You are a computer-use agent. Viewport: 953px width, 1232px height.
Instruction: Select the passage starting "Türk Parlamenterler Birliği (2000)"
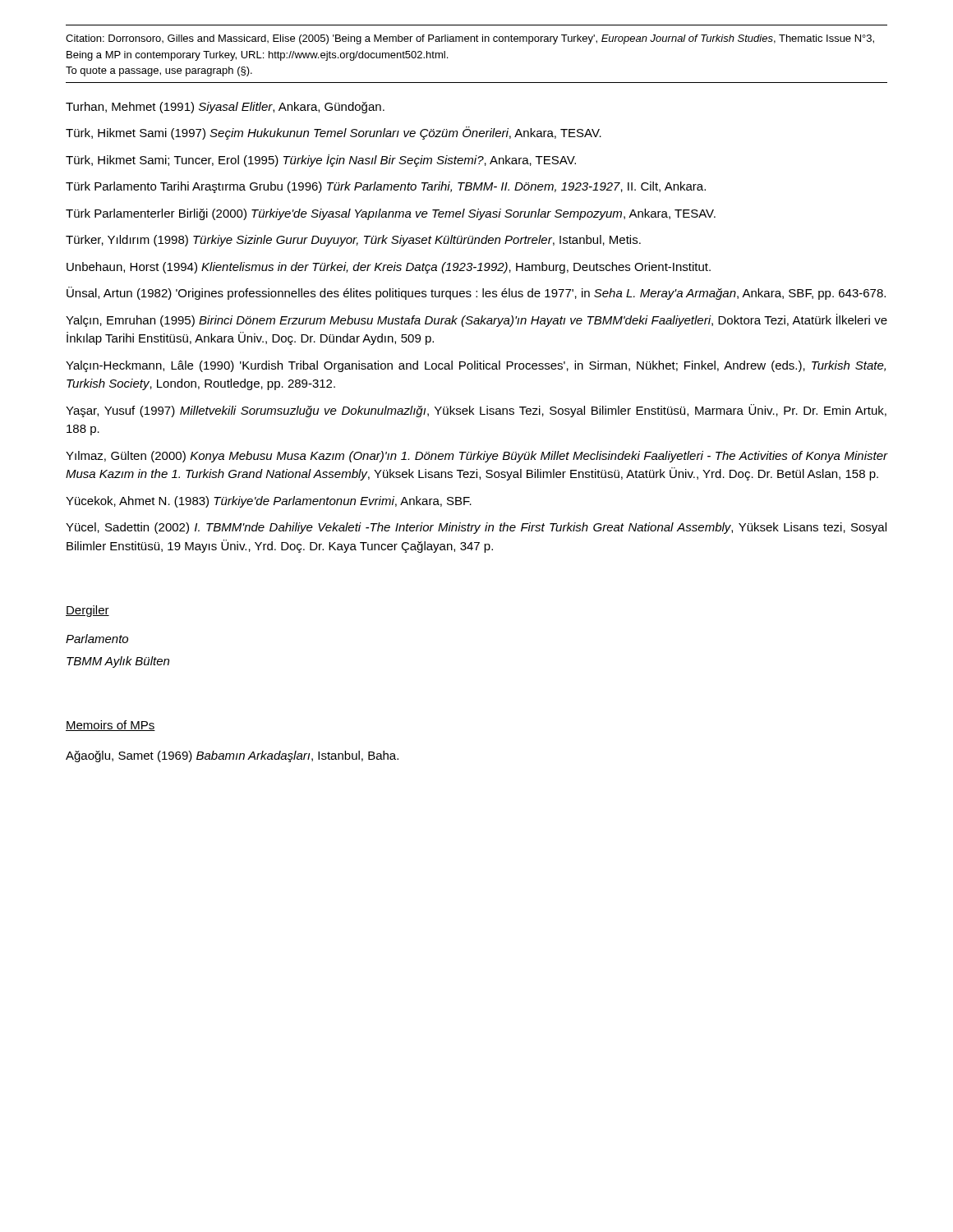(391, 213)
